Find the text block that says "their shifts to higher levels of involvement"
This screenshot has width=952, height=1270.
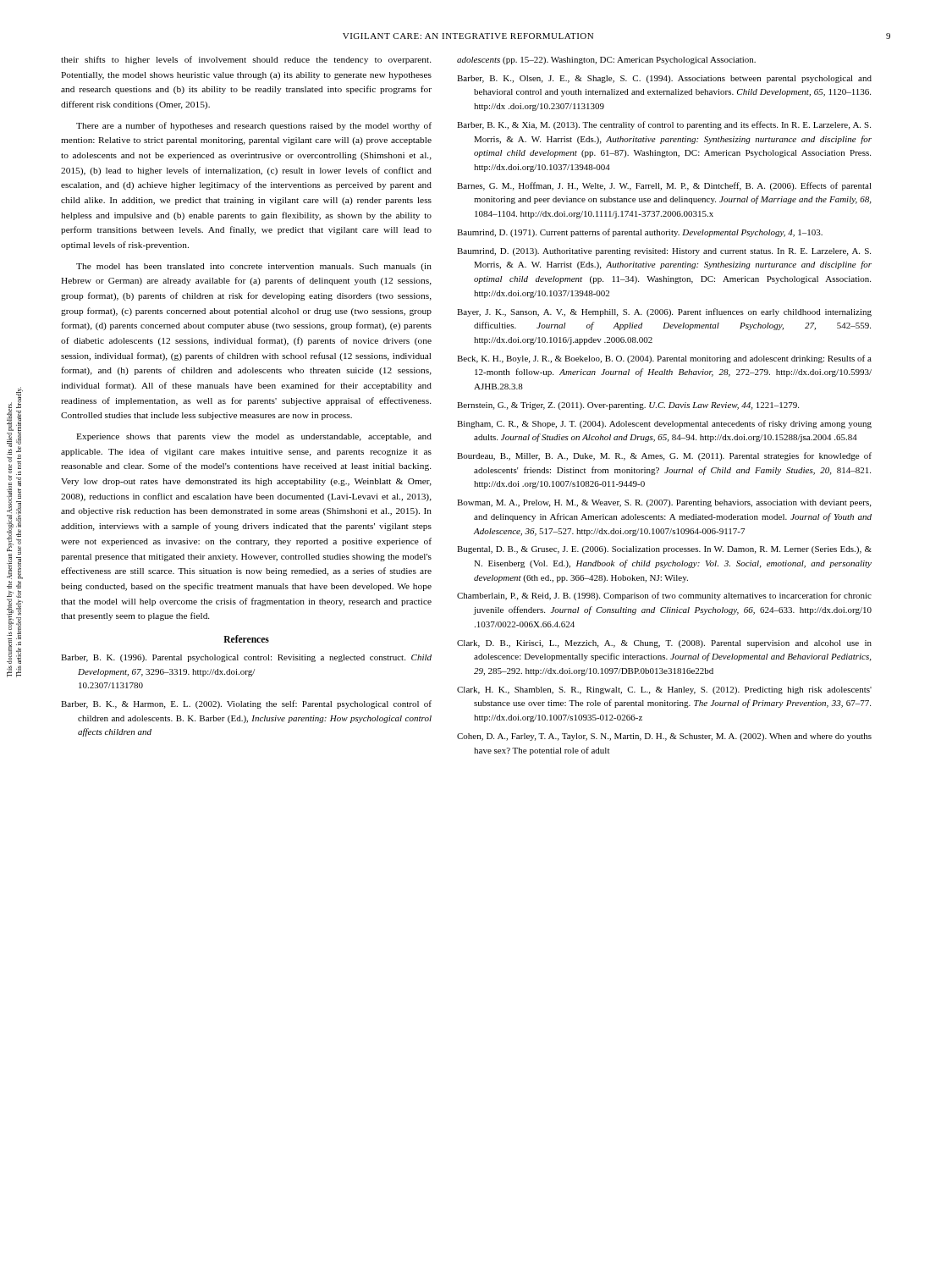click(246, 82)
